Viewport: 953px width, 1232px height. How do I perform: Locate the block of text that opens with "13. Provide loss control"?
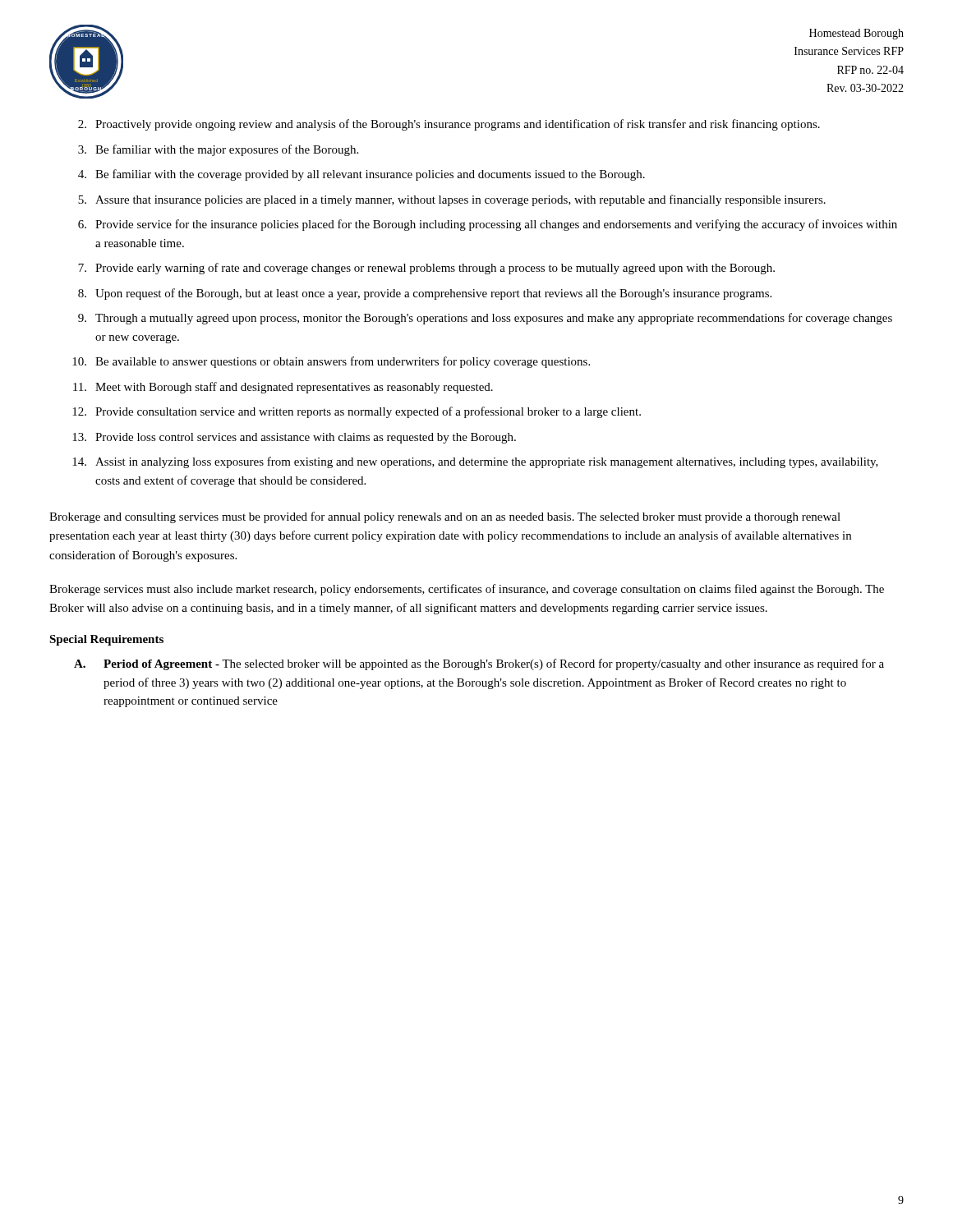476,437
